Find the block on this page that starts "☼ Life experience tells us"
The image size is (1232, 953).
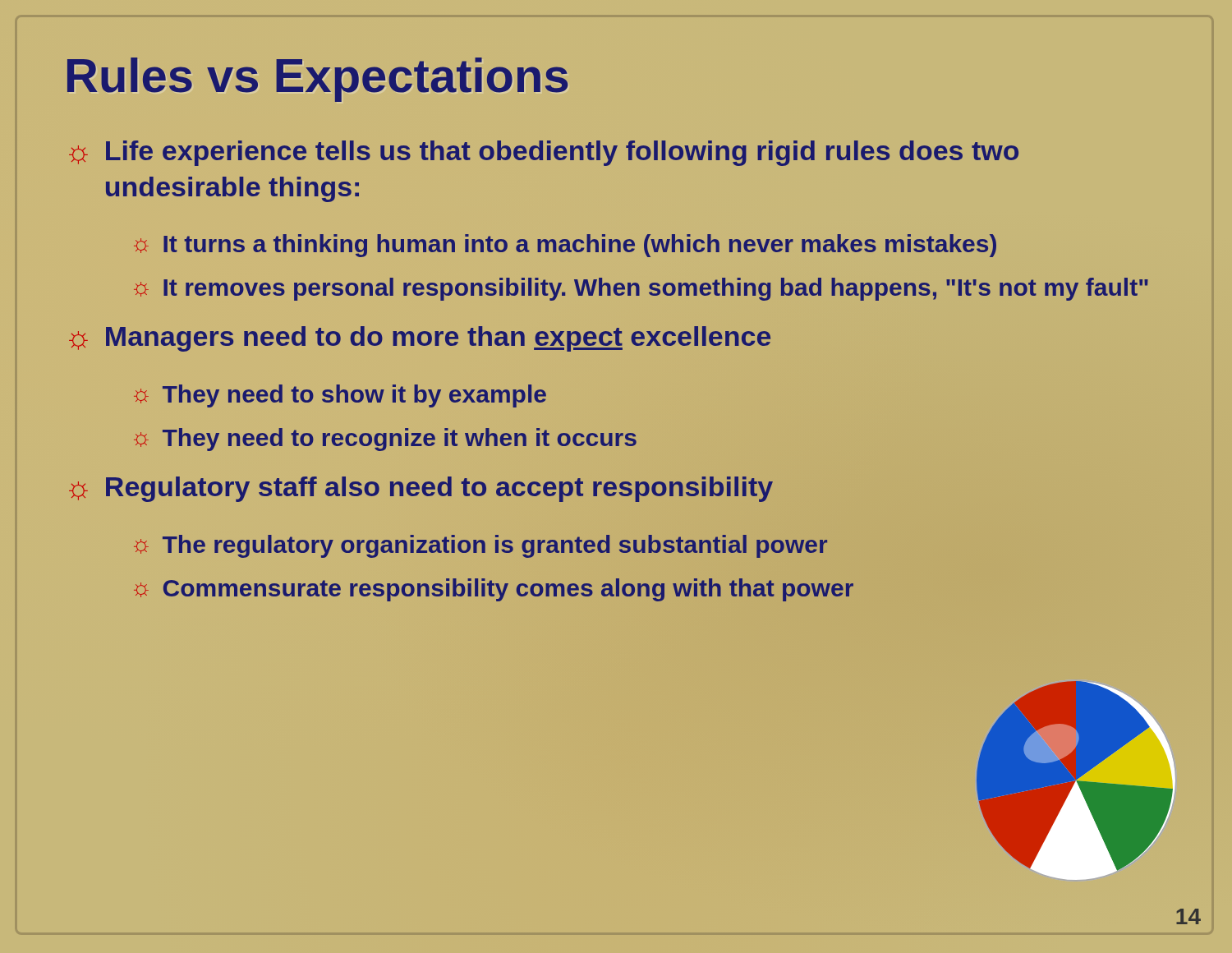[544, 153]
